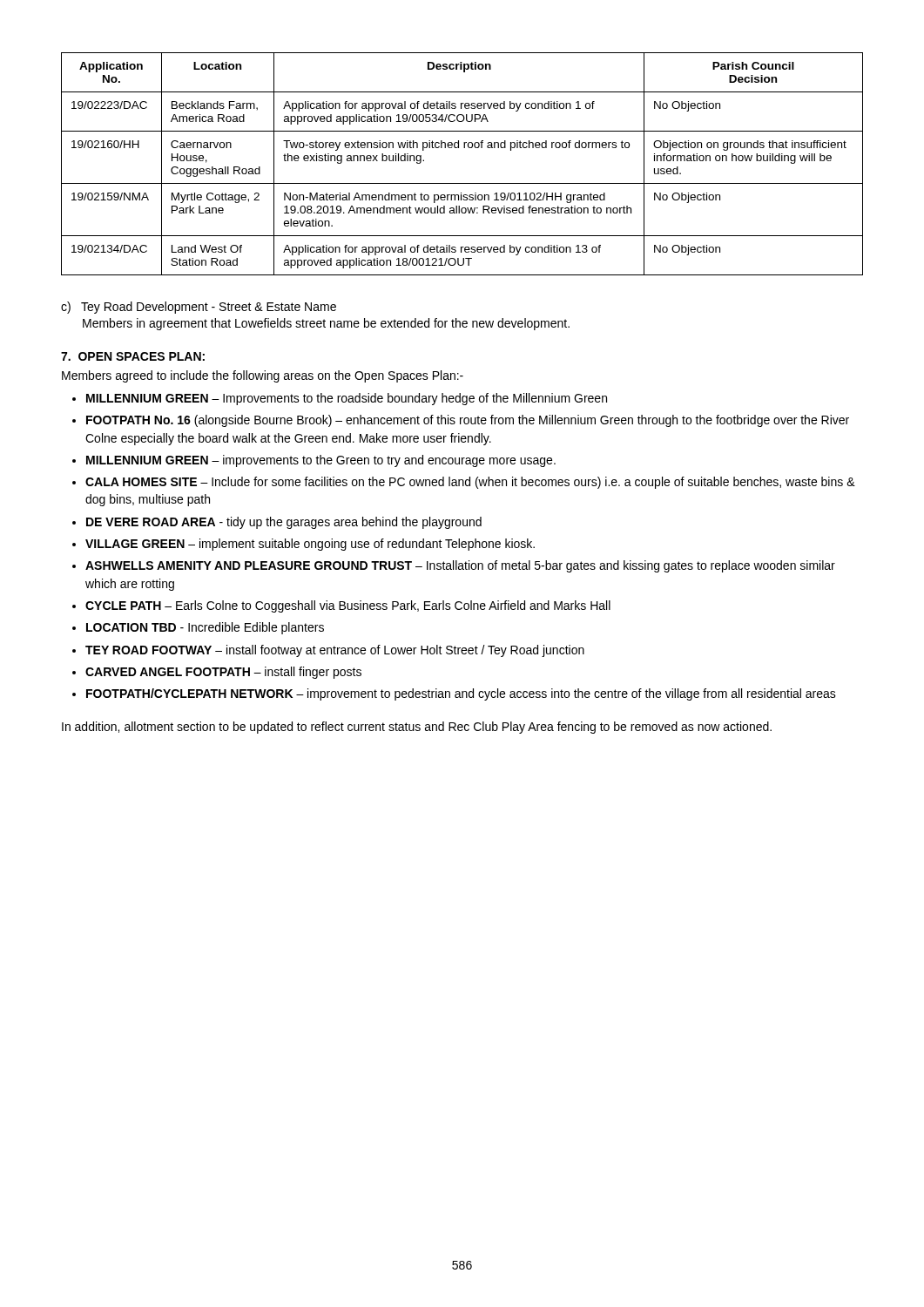Select the list item that reads "VILLAGE GREEN –"
This screenshot has height=1307, width=924.
(311, 544)
